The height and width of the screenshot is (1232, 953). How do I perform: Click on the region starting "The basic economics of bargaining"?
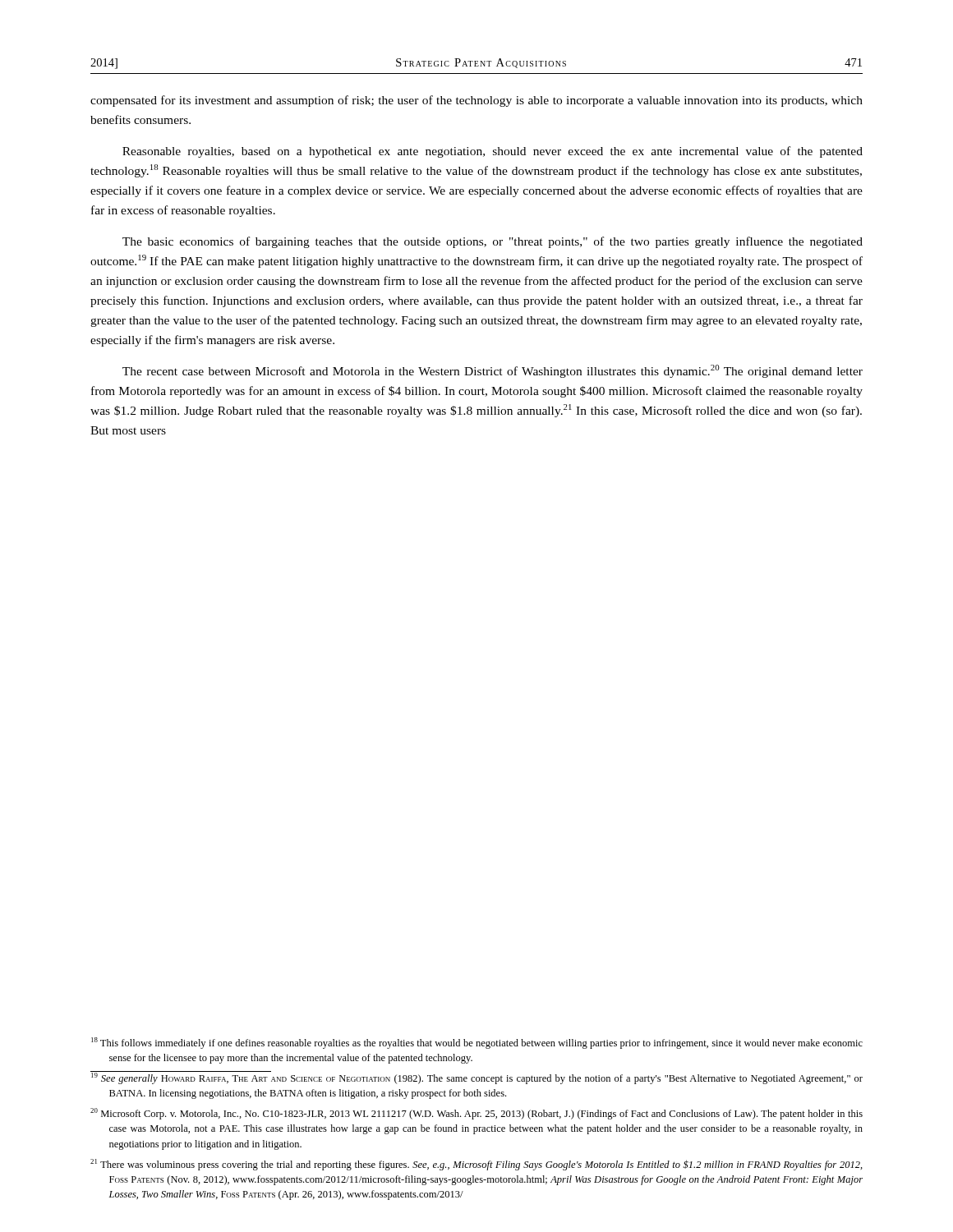point(476,290)
